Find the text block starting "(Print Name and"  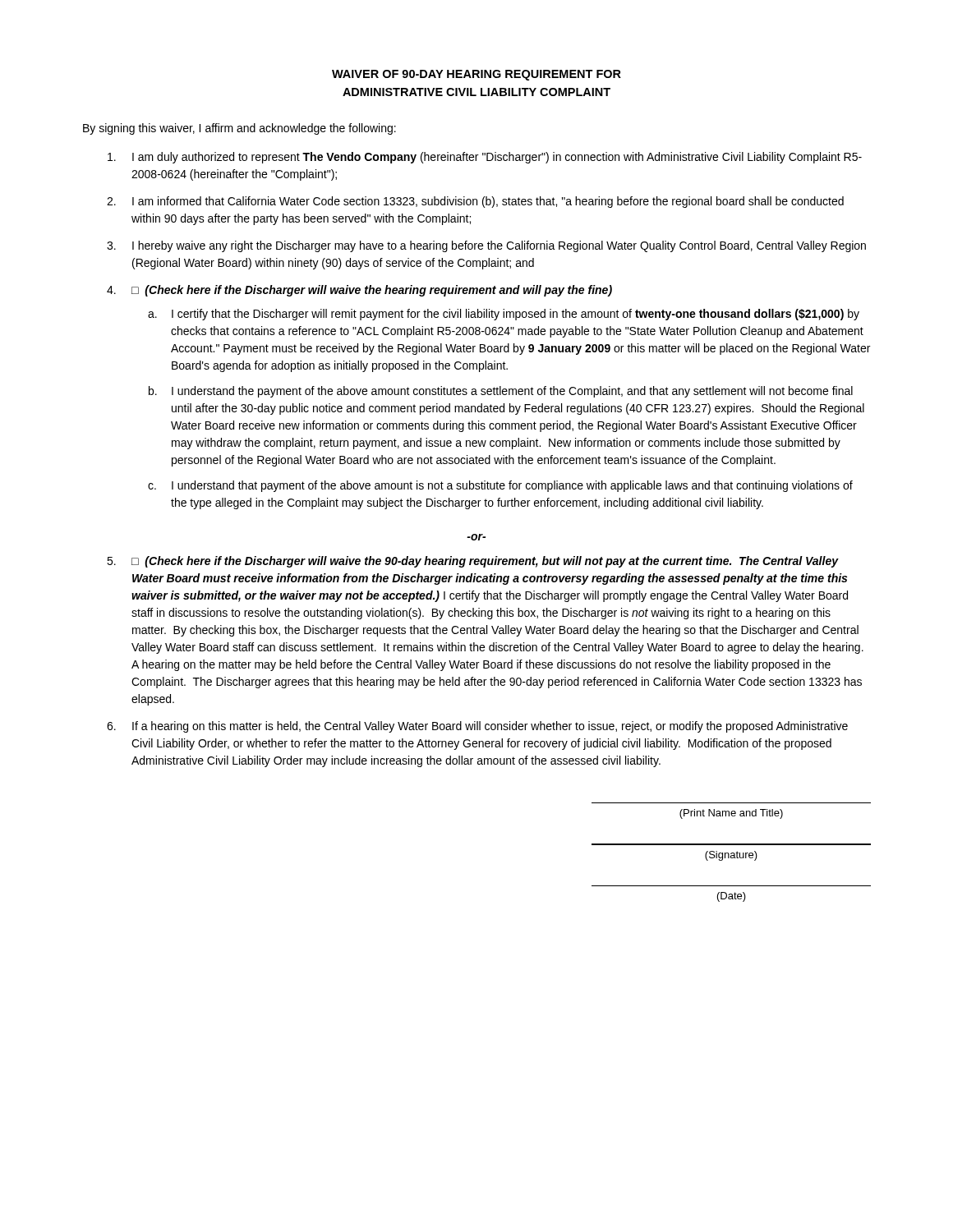pyautogui.click(x=731, y=812)
